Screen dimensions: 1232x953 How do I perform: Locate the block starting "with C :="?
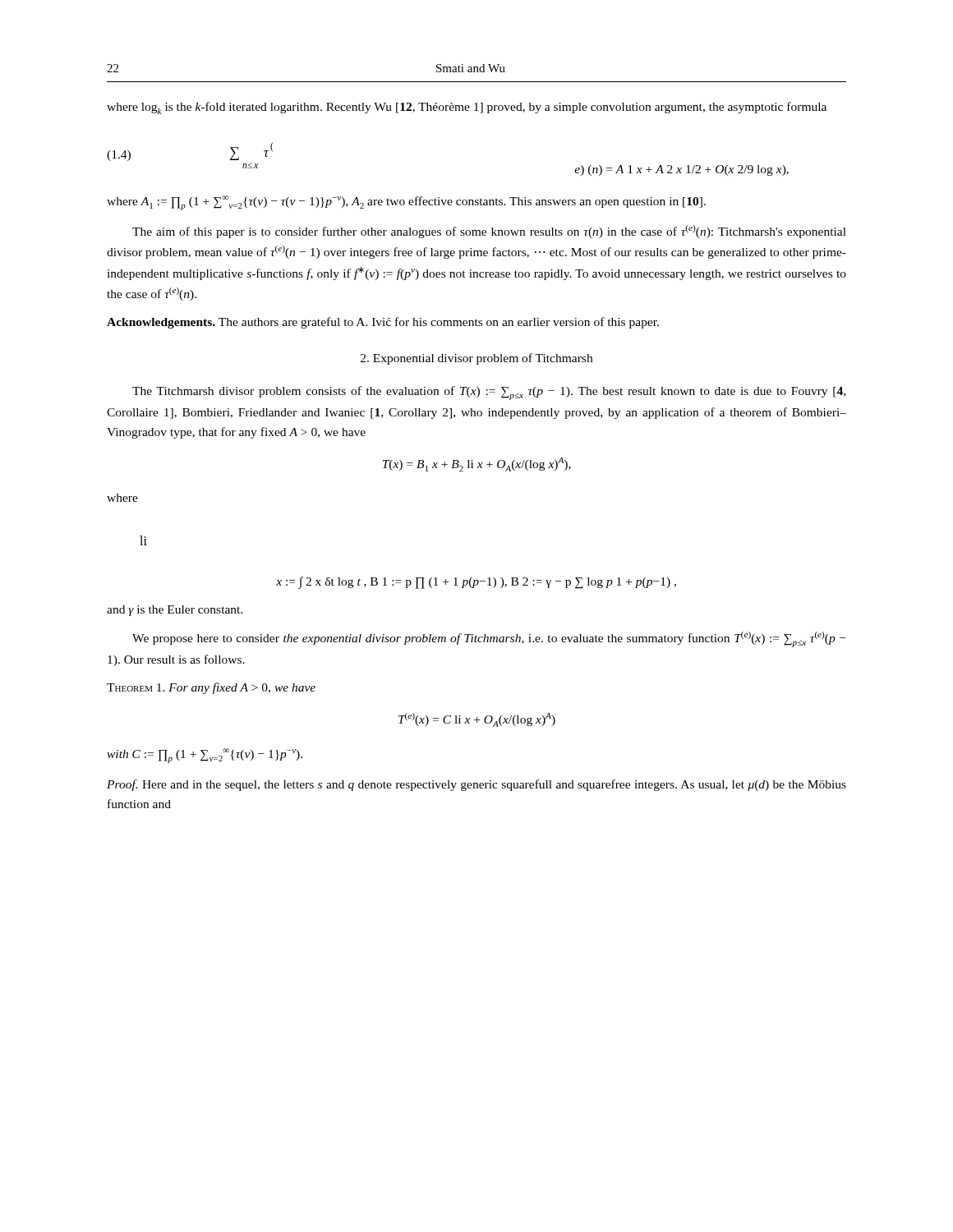click(205, 756)
